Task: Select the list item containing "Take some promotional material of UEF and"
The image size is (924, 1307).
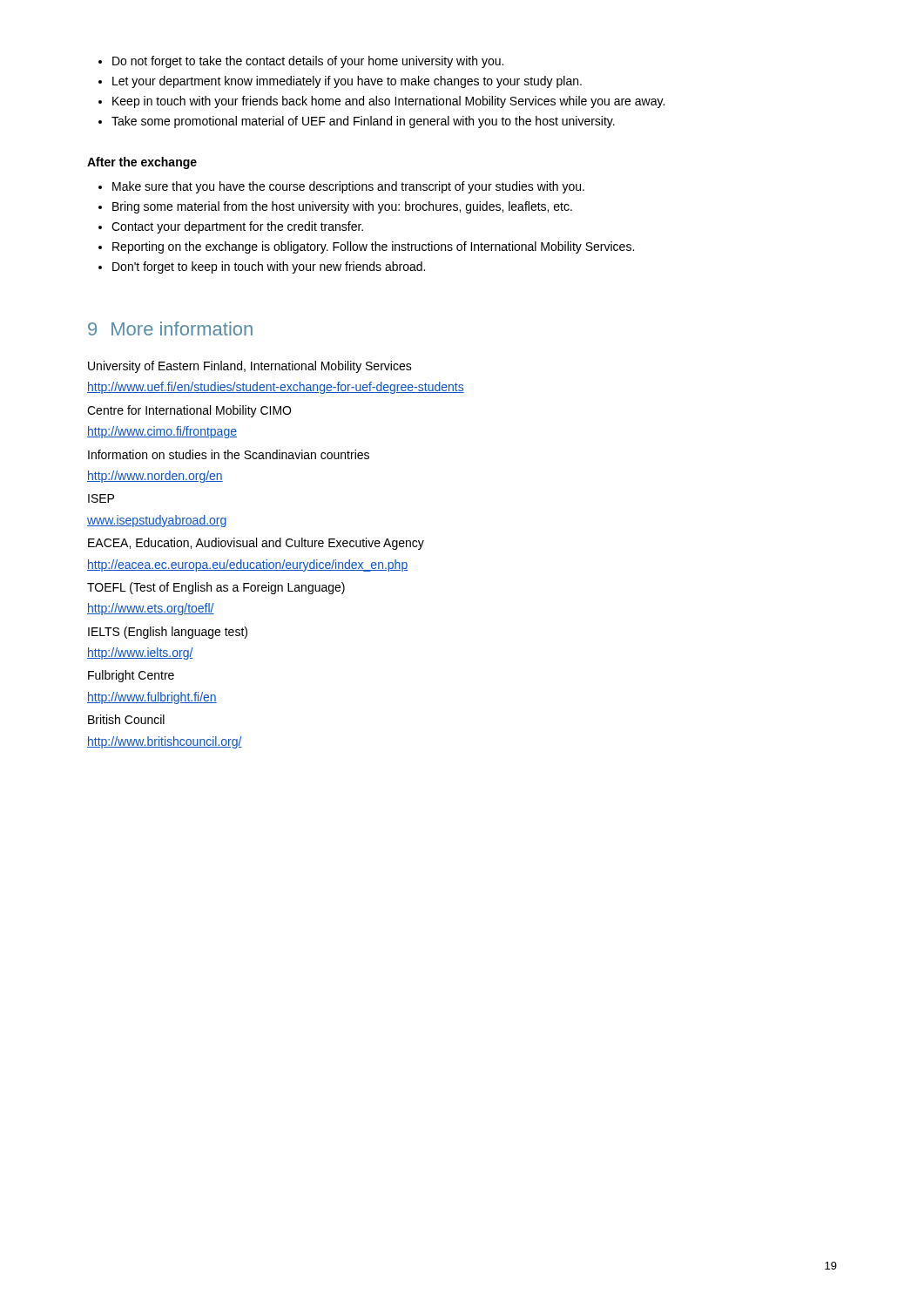Action: tap(462, 122)
